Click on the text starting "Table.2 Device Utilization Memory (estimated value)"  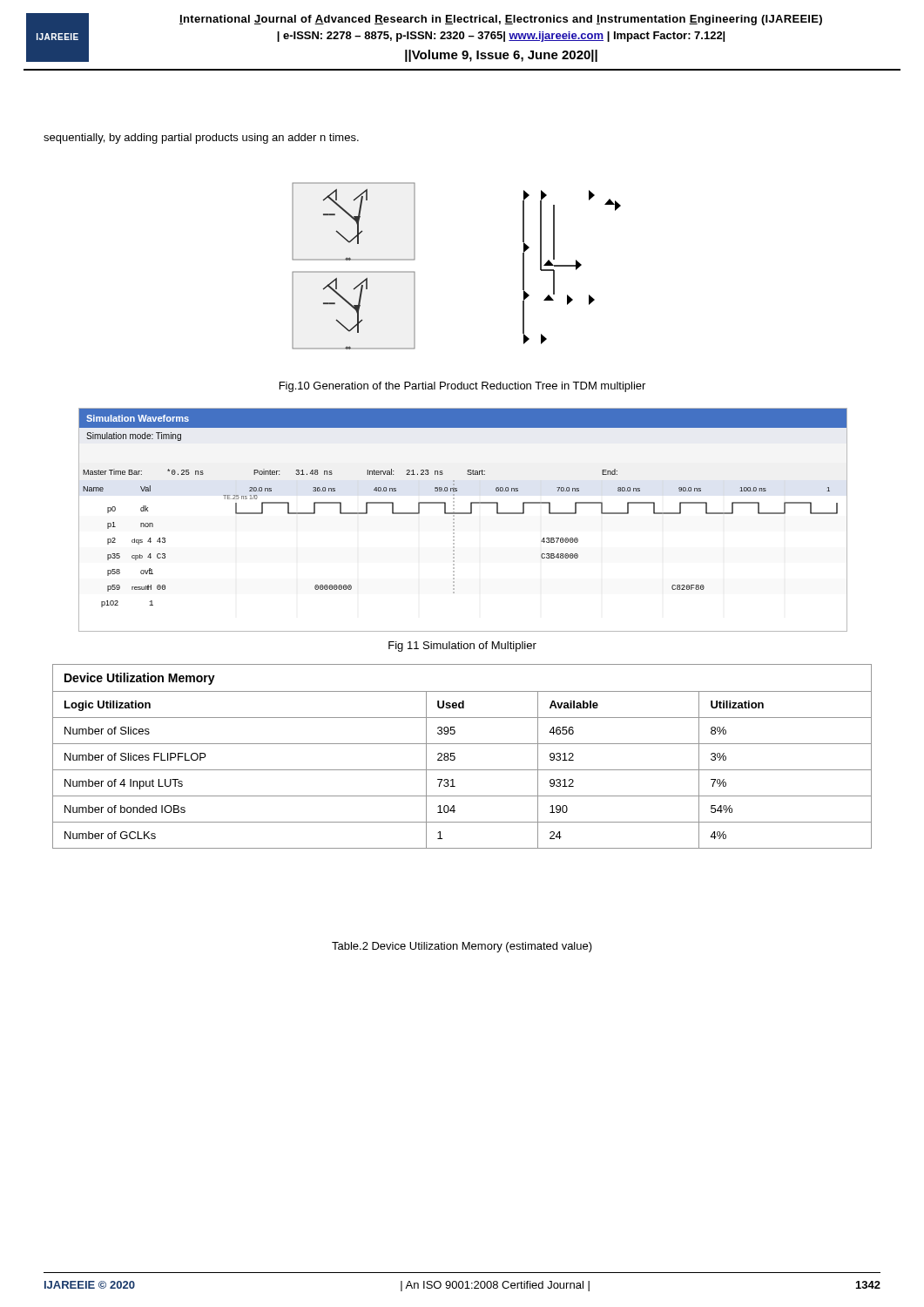click(462, 946)
